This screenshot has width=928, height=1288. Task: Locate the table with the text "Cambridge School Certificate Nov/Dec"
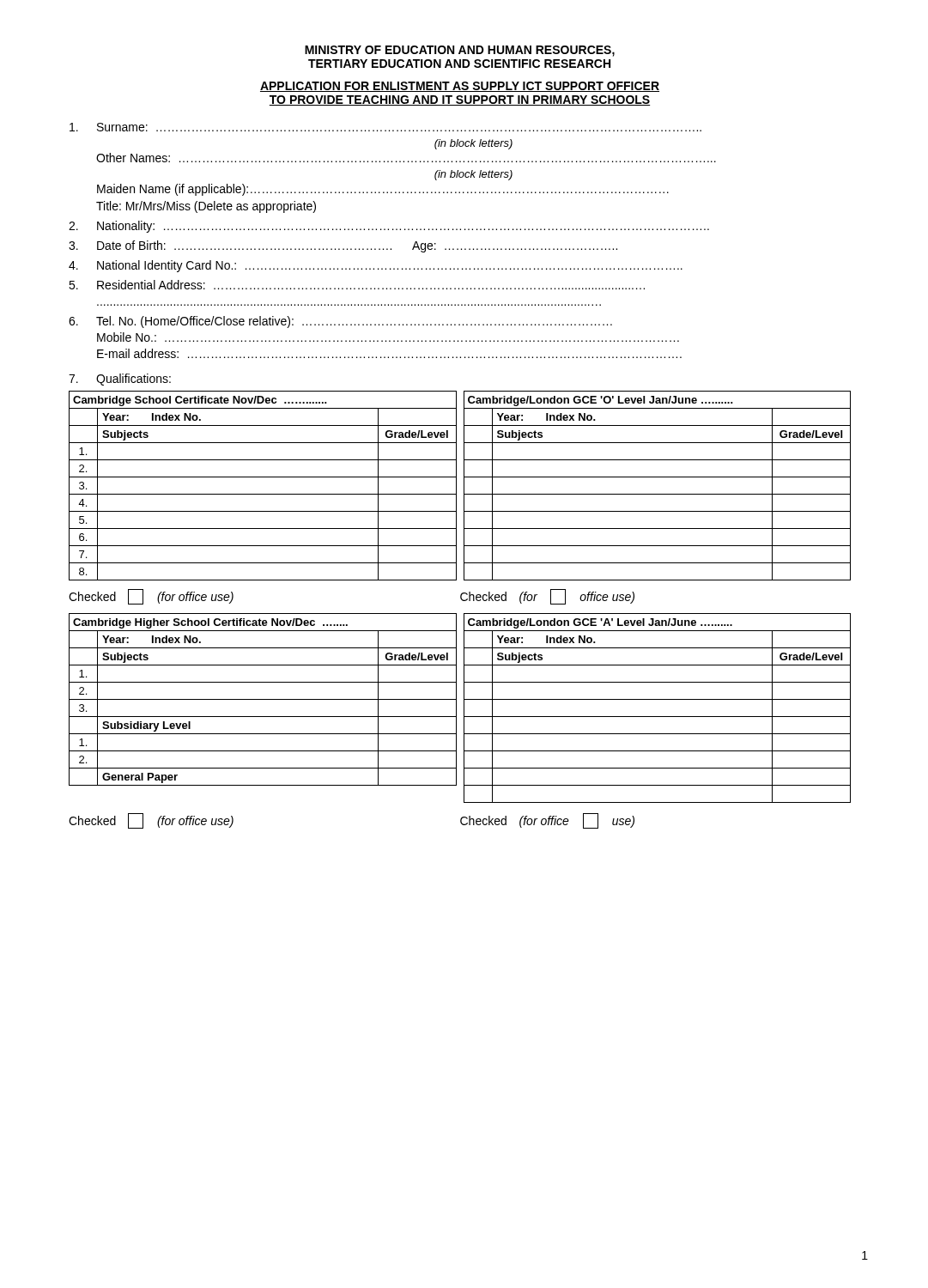[x=262, y=486]
